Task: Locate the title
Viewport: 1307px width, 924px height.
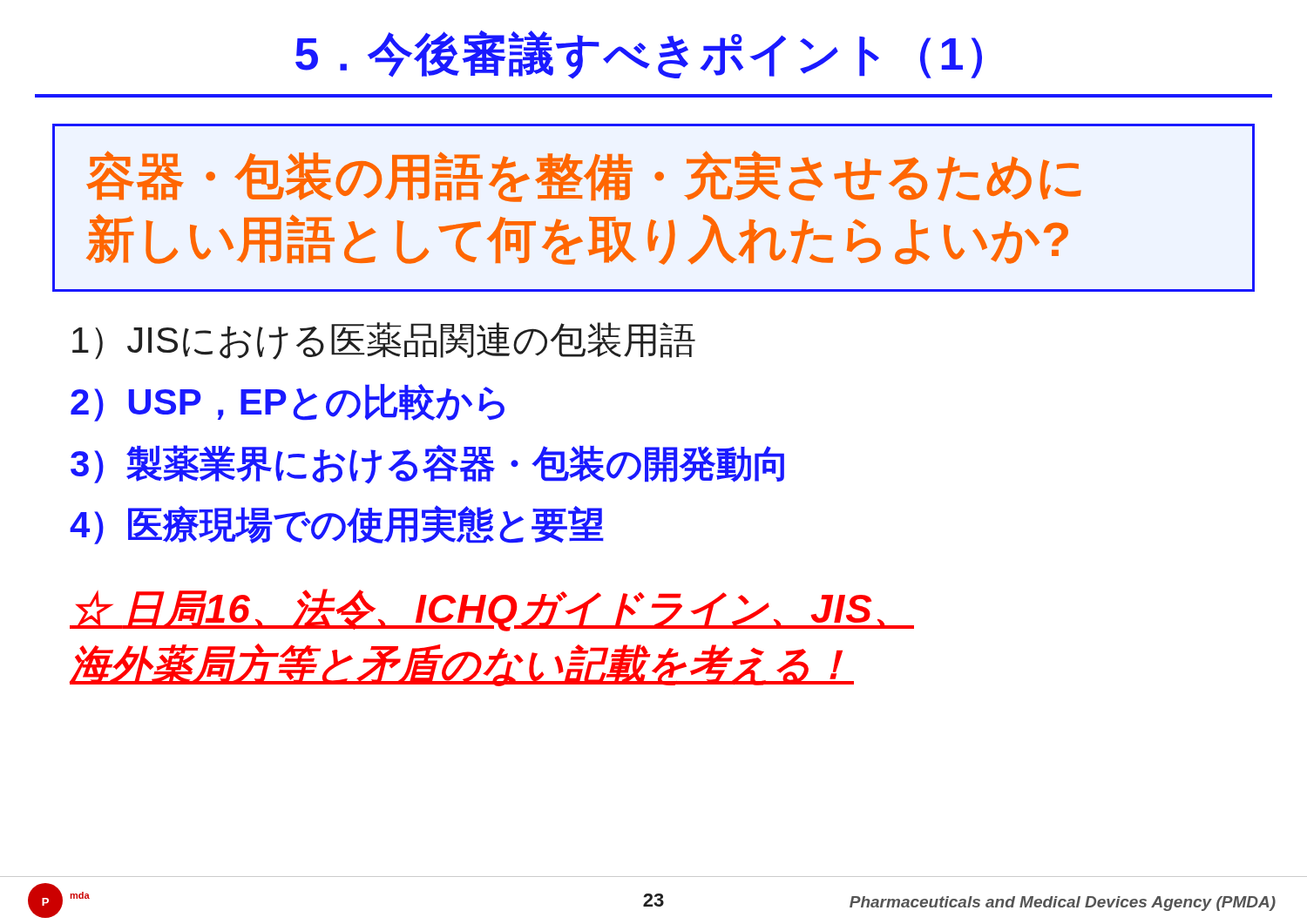Action: pyautogui.click(x=654, y=54)
